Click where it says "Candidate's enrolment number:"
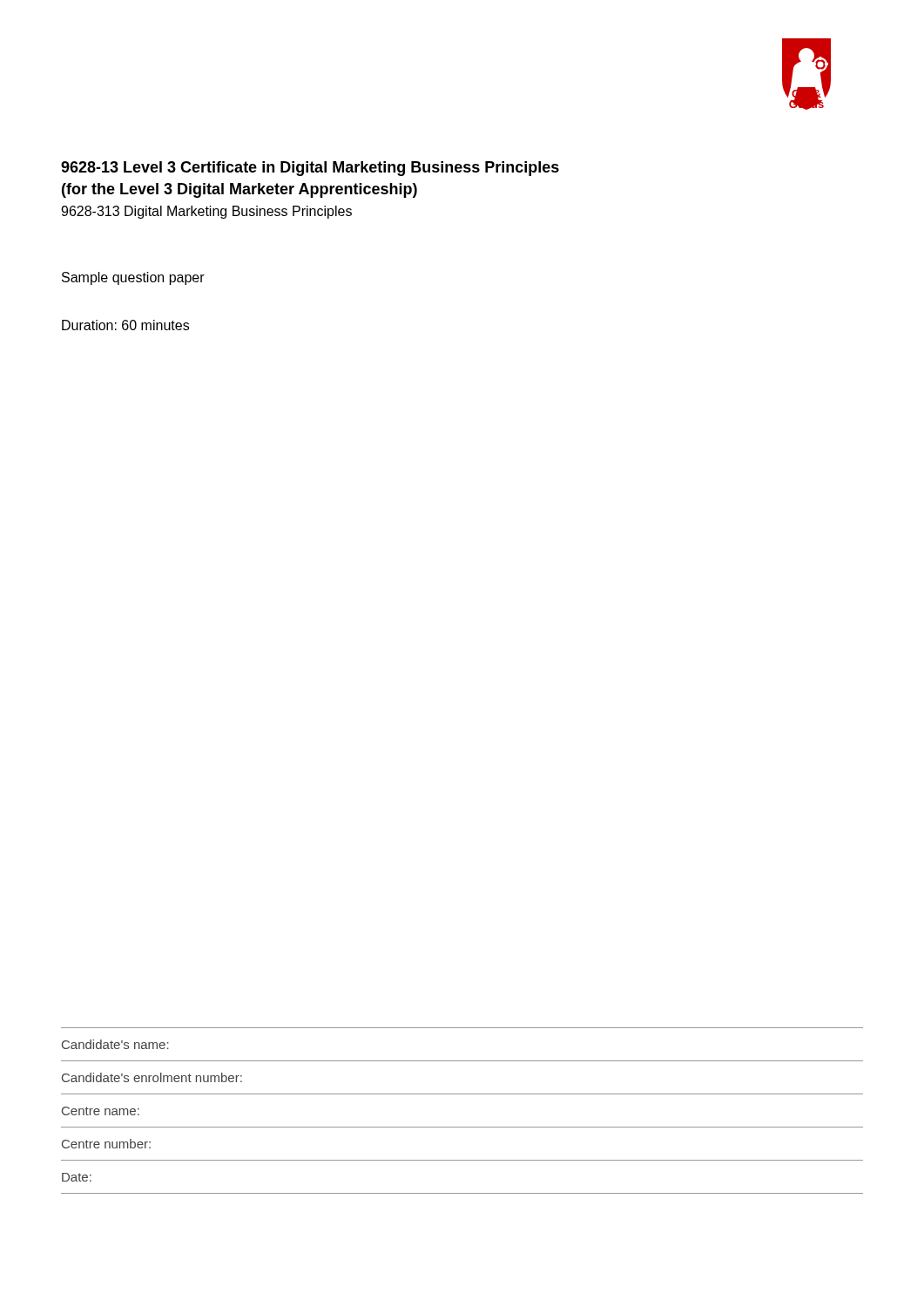 point(152,1077)
